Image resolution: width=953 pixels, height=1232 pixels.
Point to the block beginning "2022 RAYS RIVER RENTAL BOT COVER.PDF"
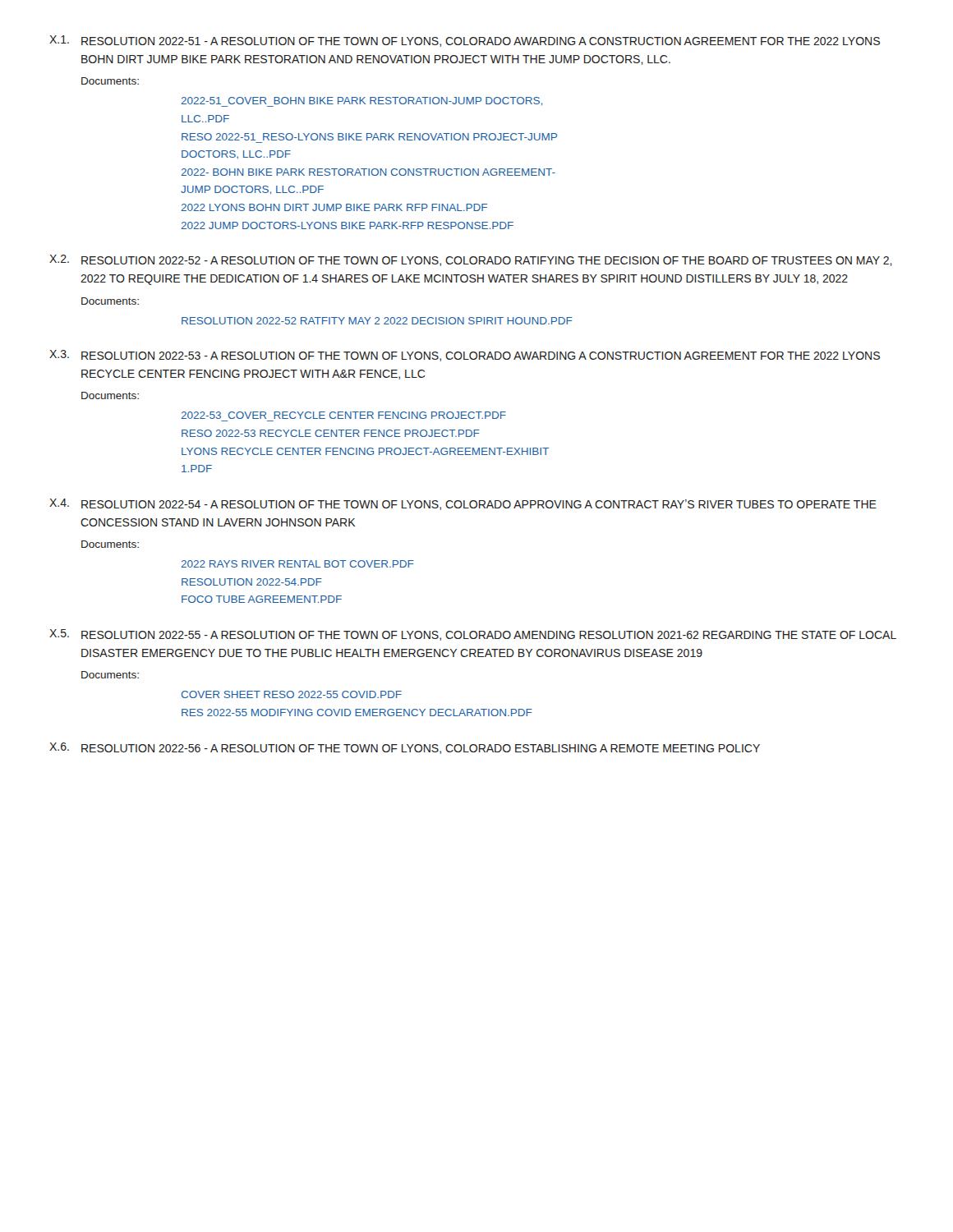click(x=298, y=564)
